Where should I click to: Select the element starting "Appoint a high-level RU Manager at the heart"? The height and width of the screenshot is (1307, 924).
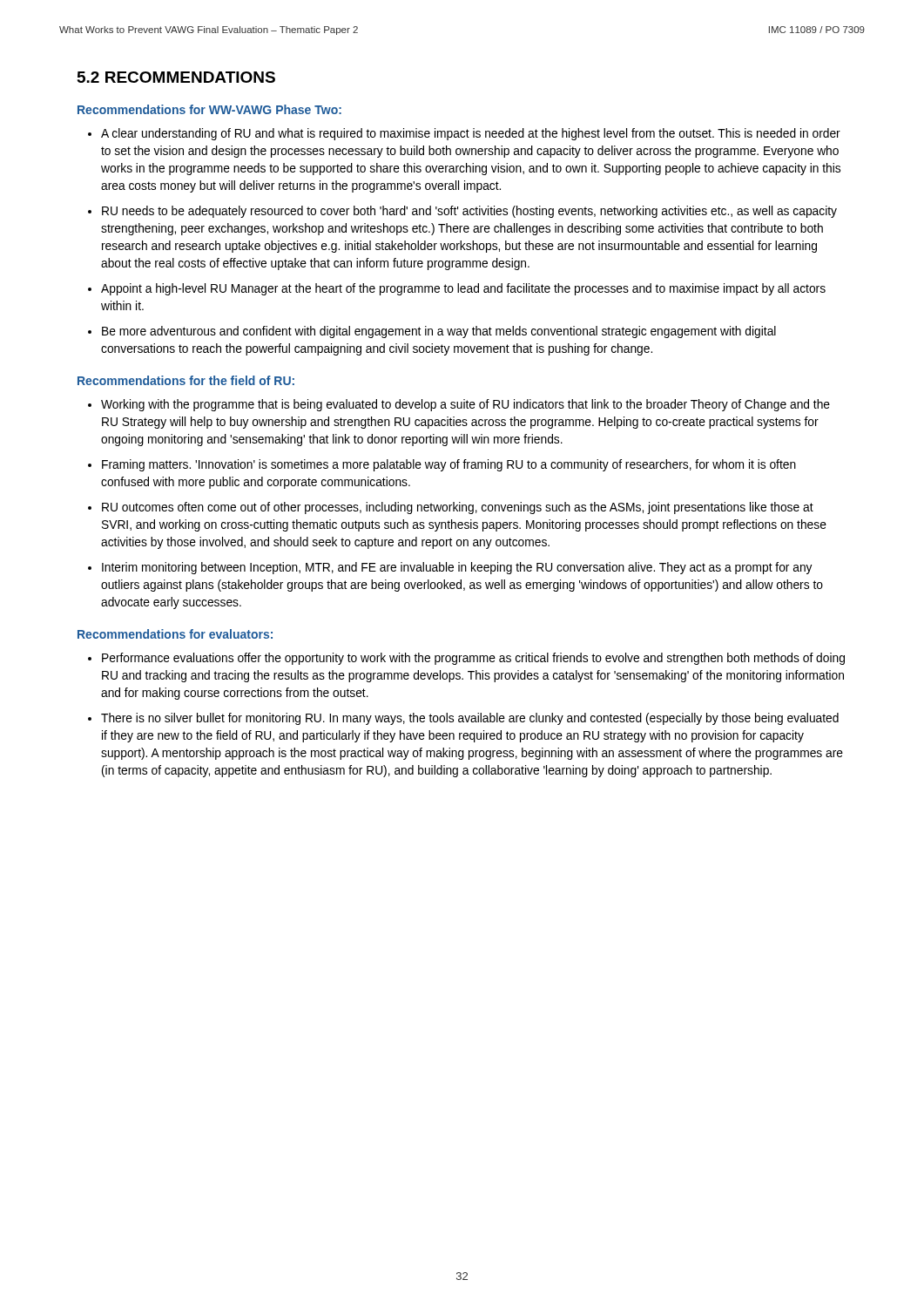pyautogui.click(x=463, y=298)
